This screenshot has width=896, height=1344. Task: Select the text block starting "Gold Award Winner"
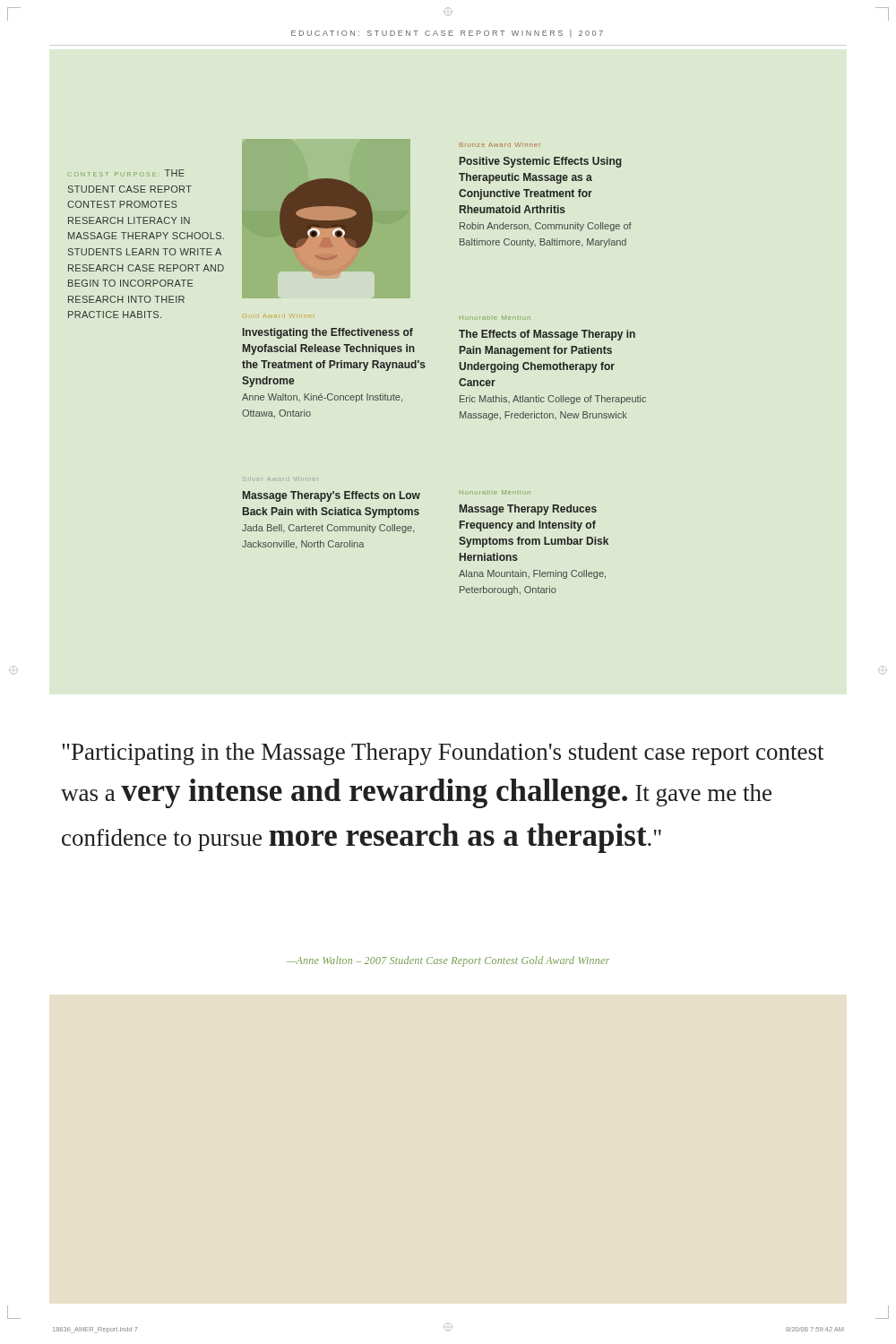point(279,316)
